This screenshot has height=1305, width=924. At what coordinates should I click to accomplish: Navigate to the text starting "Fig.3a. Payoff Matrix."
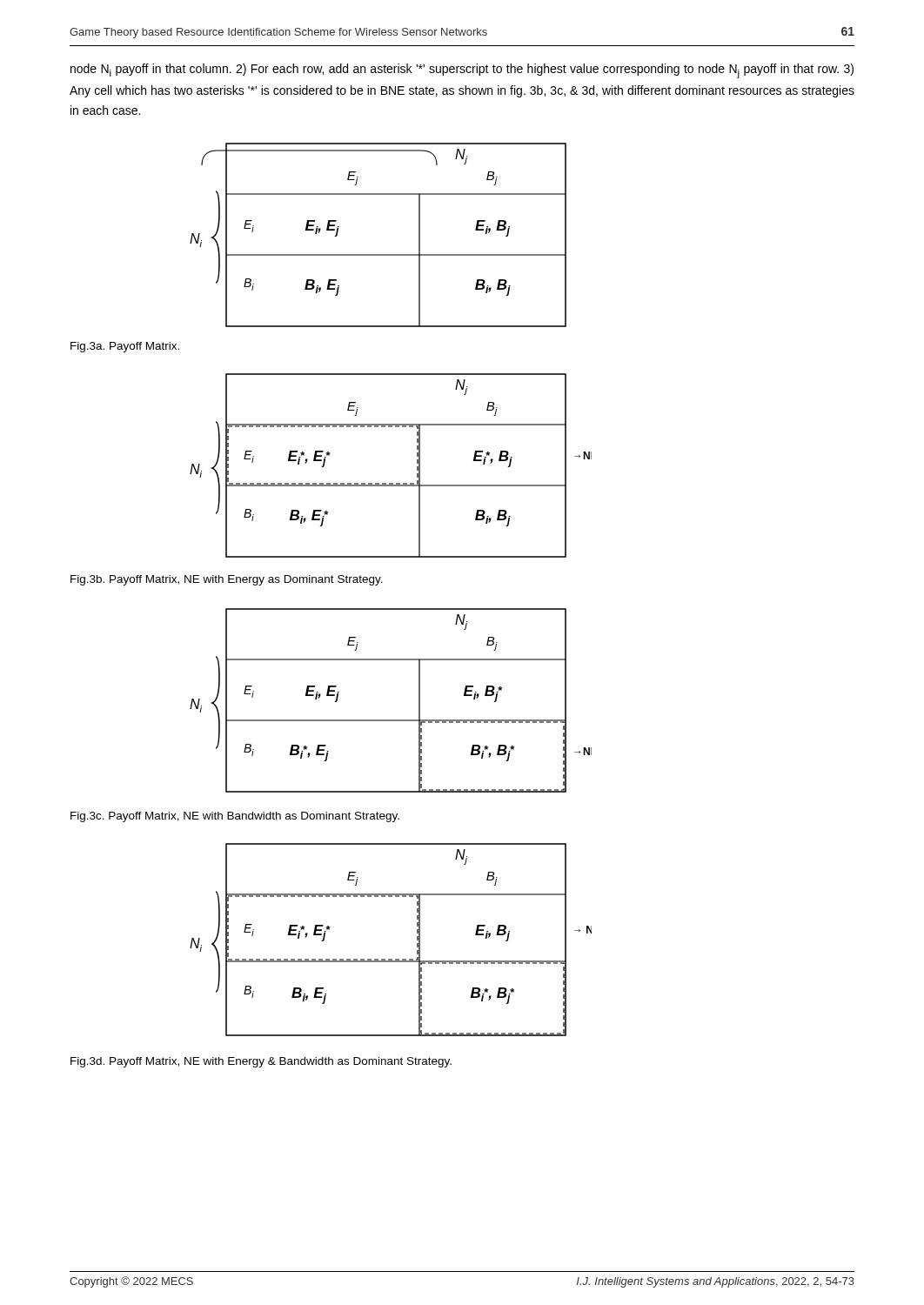coord(125,346)
